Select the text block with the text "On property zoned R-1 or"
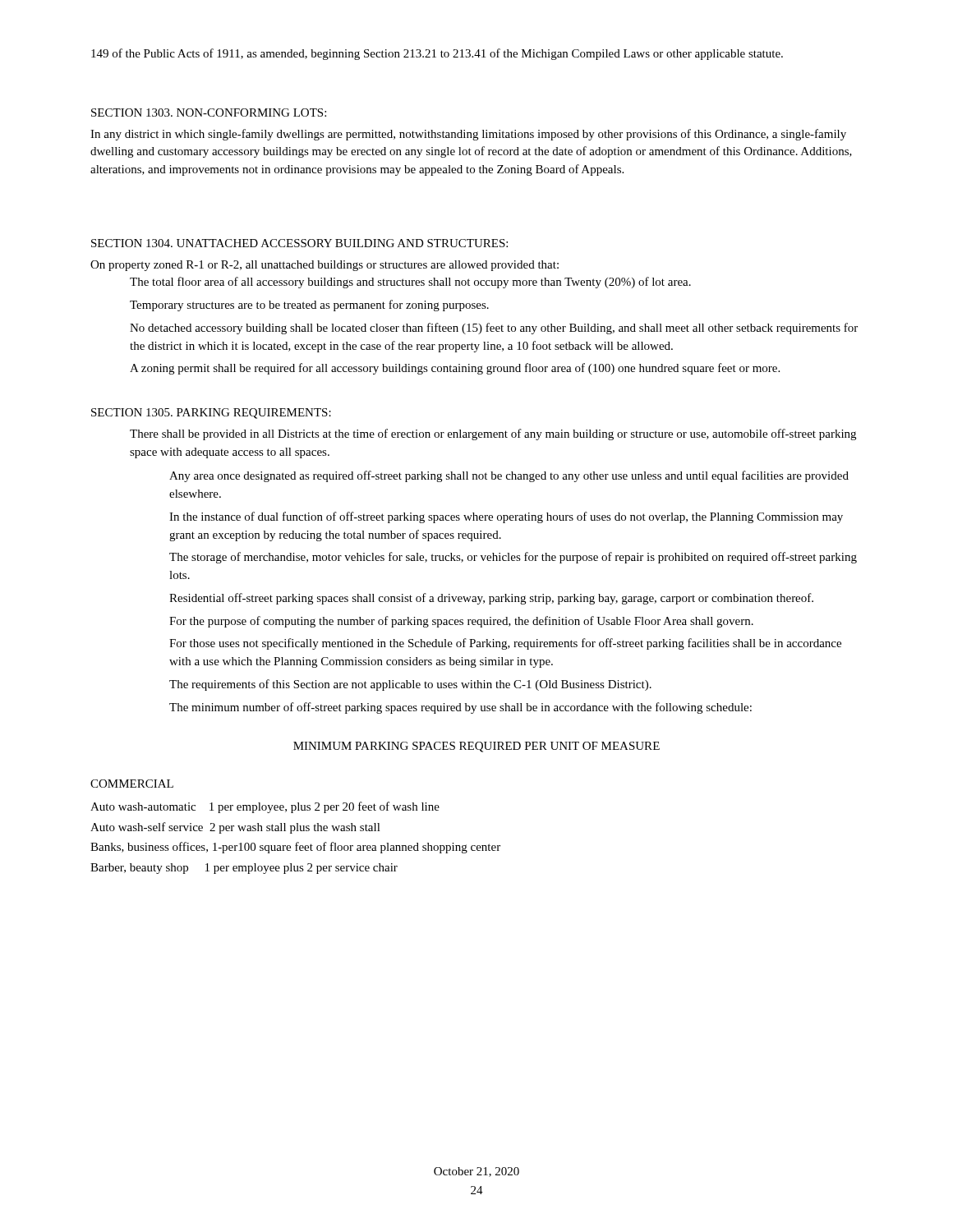Image resolution: width=953 pixels, height=1232 pixels. pos(325,264)
